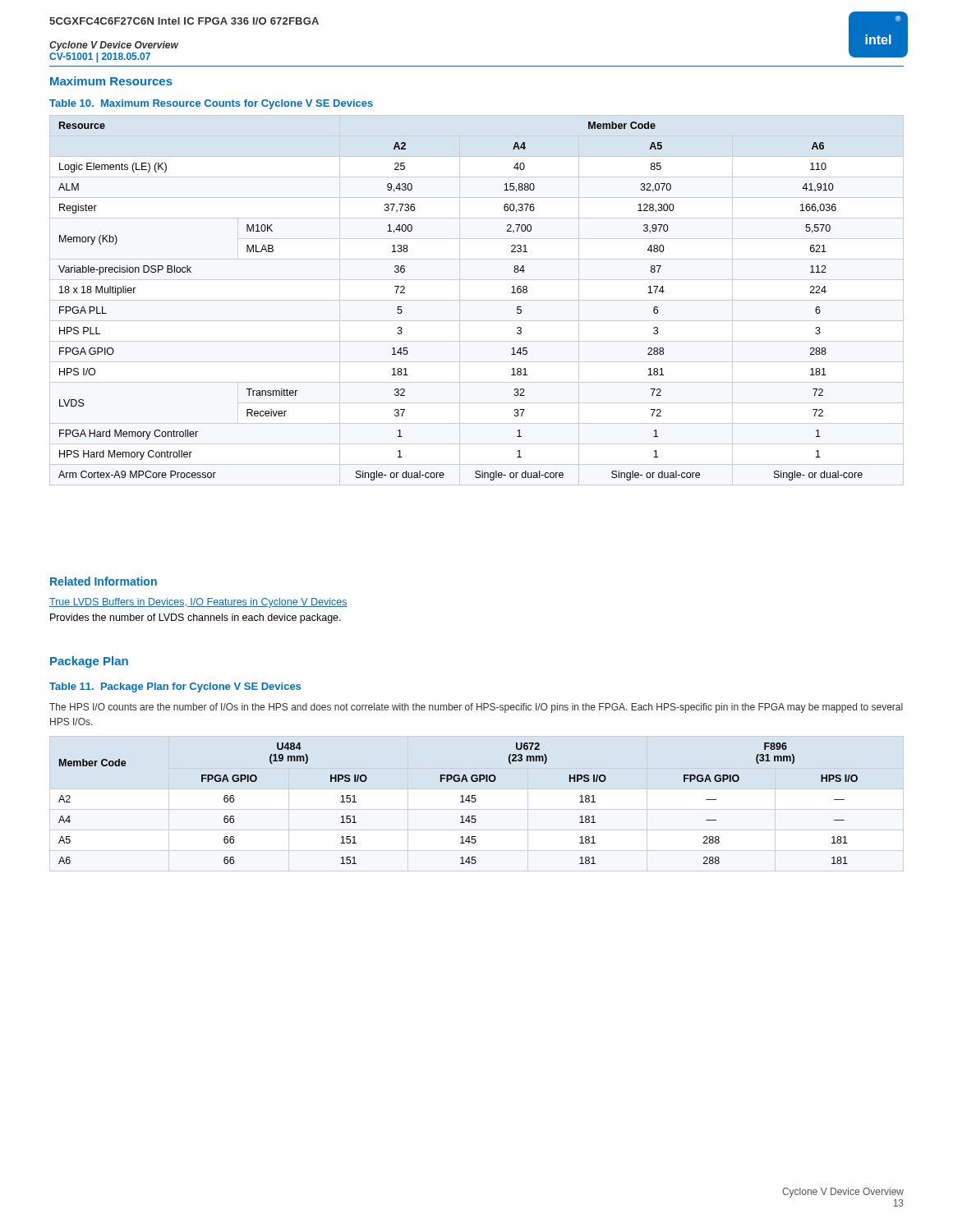
Task: Click the caption that begins "Table 11. Package Plan"
Action: pos(175,686)
